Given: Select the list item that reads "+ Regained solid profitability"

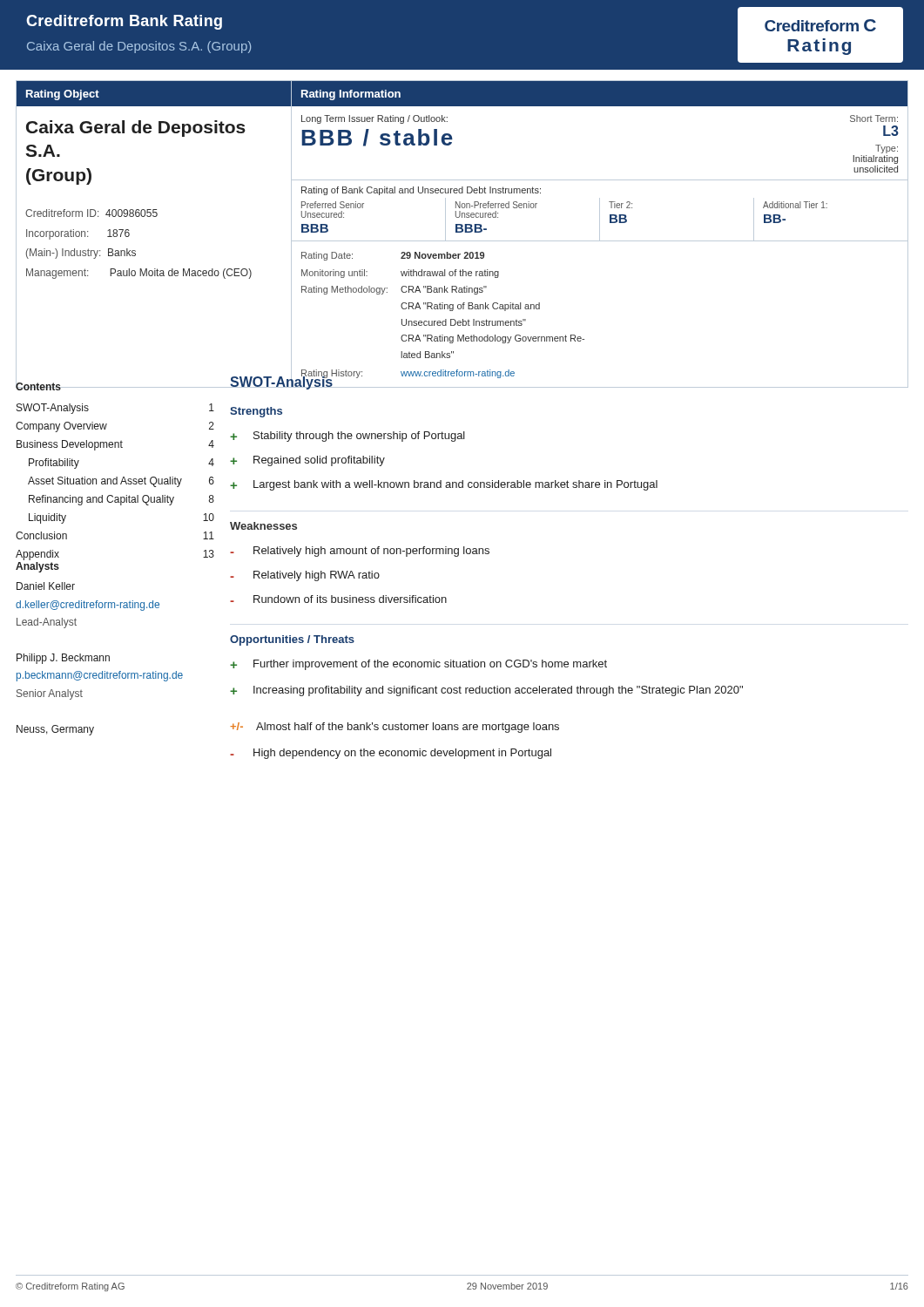Looking at the screenshot, I should pyautogui.click(x=307, y=461).
